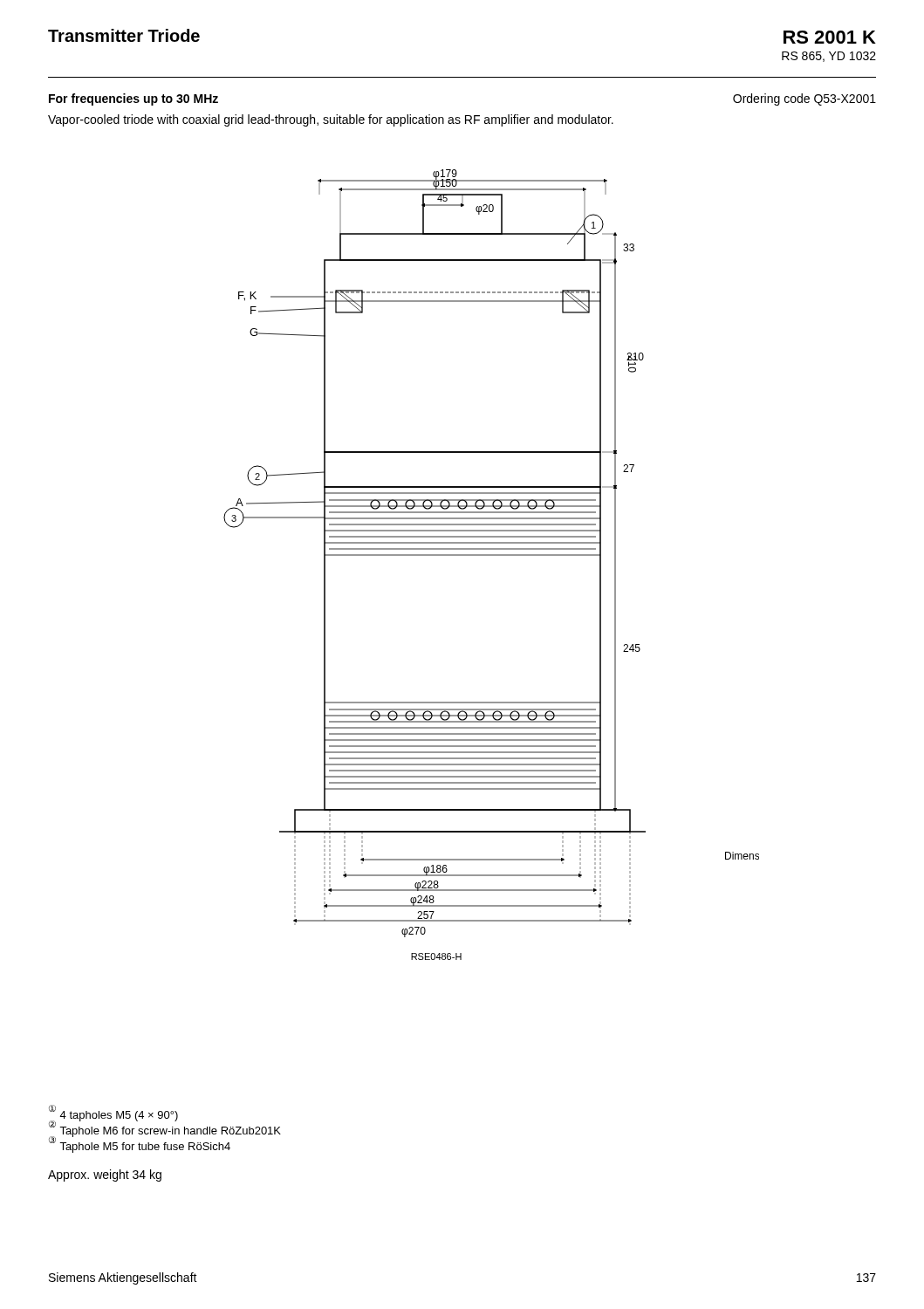This screenshot has height=1309, width=924.
Task: Locate the text starting "Vapor-cooled triode with coaxial grid lead-through, suitable"
Action: 331,120
